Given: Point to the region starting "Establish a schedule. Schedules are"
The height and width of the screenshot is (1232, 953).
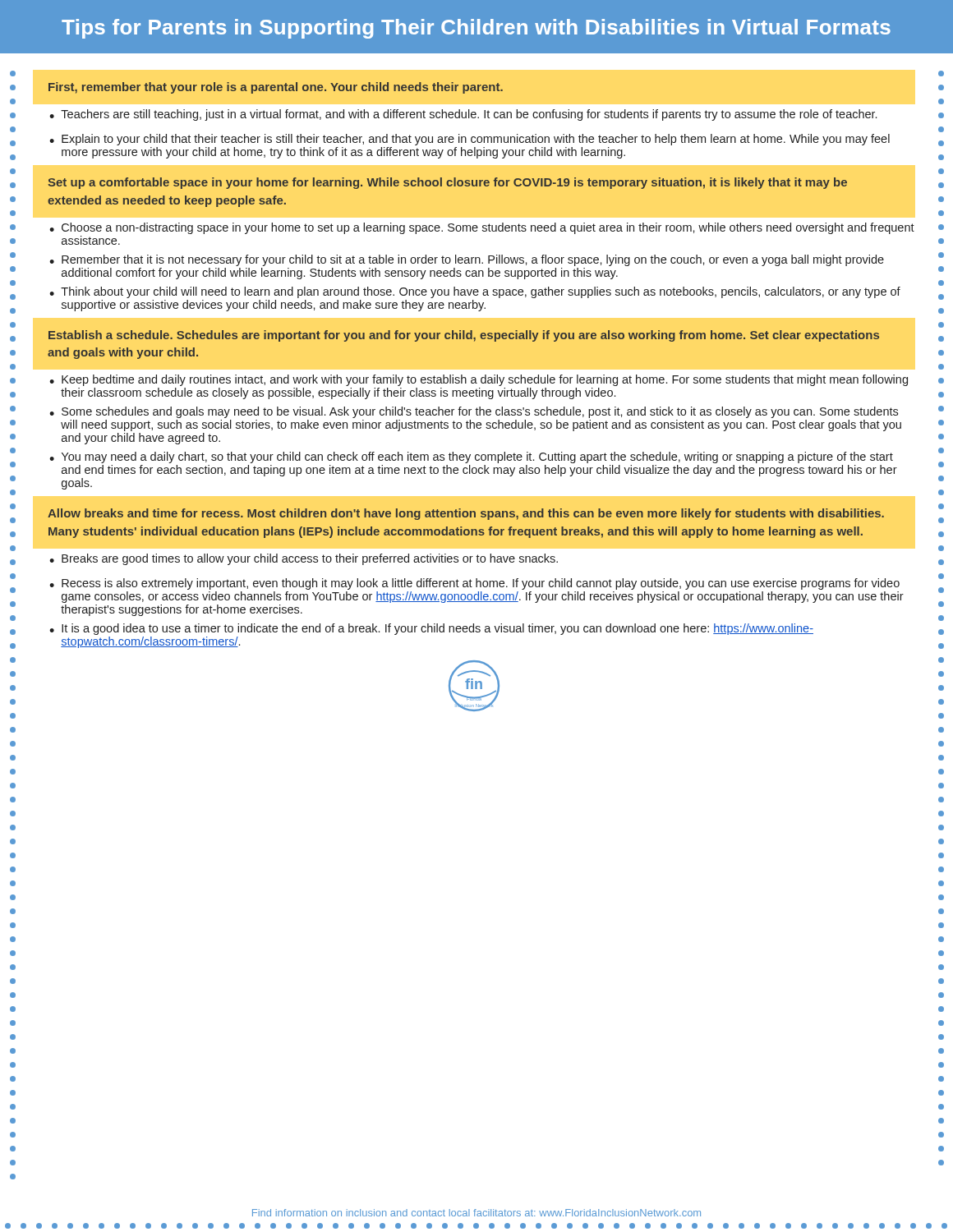Looking at the screenshot, I should (x=464, y=343).
